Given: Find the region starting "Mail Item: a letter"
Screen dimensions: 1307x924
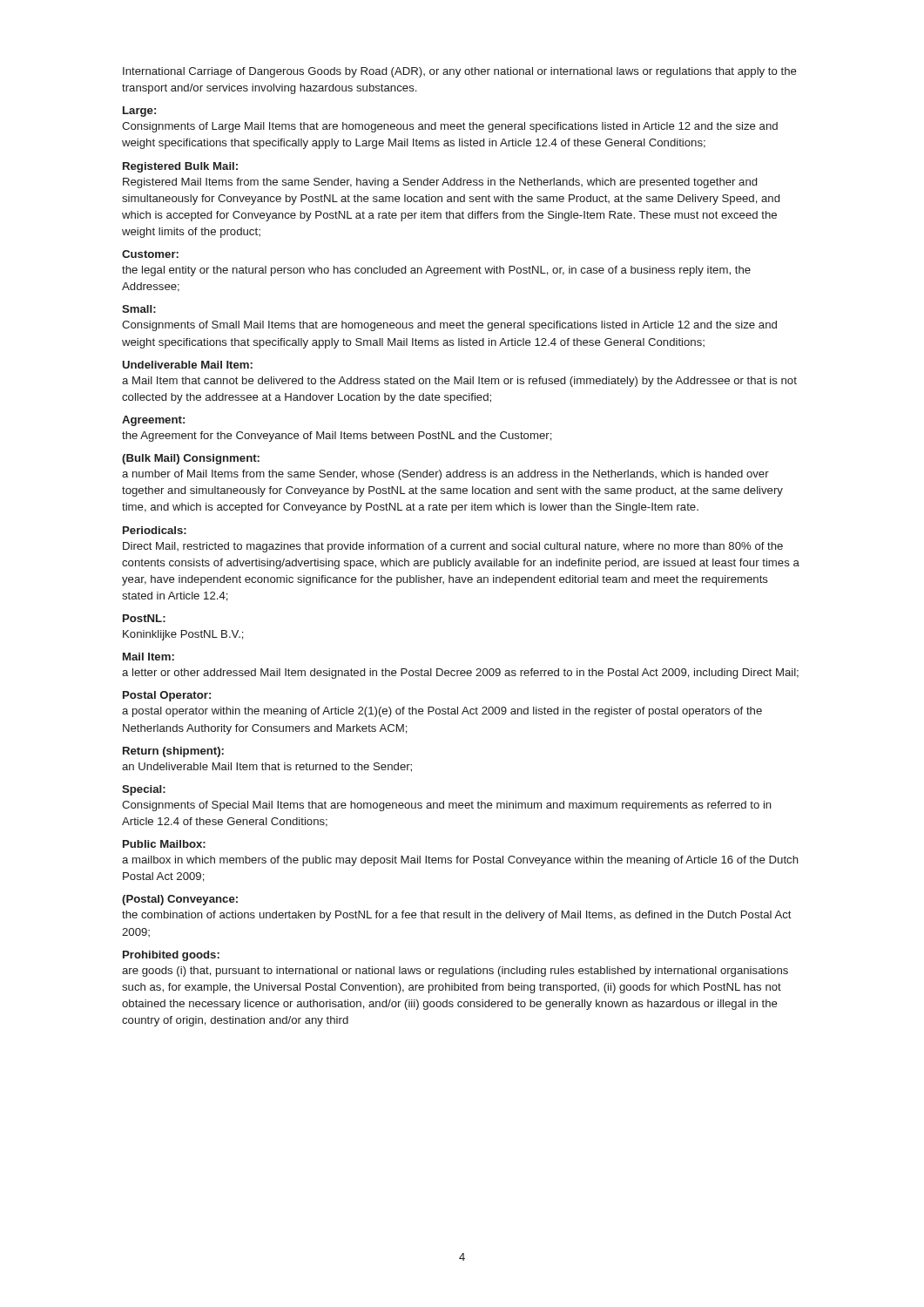Looking at the screenshot, I should [462, 666].
